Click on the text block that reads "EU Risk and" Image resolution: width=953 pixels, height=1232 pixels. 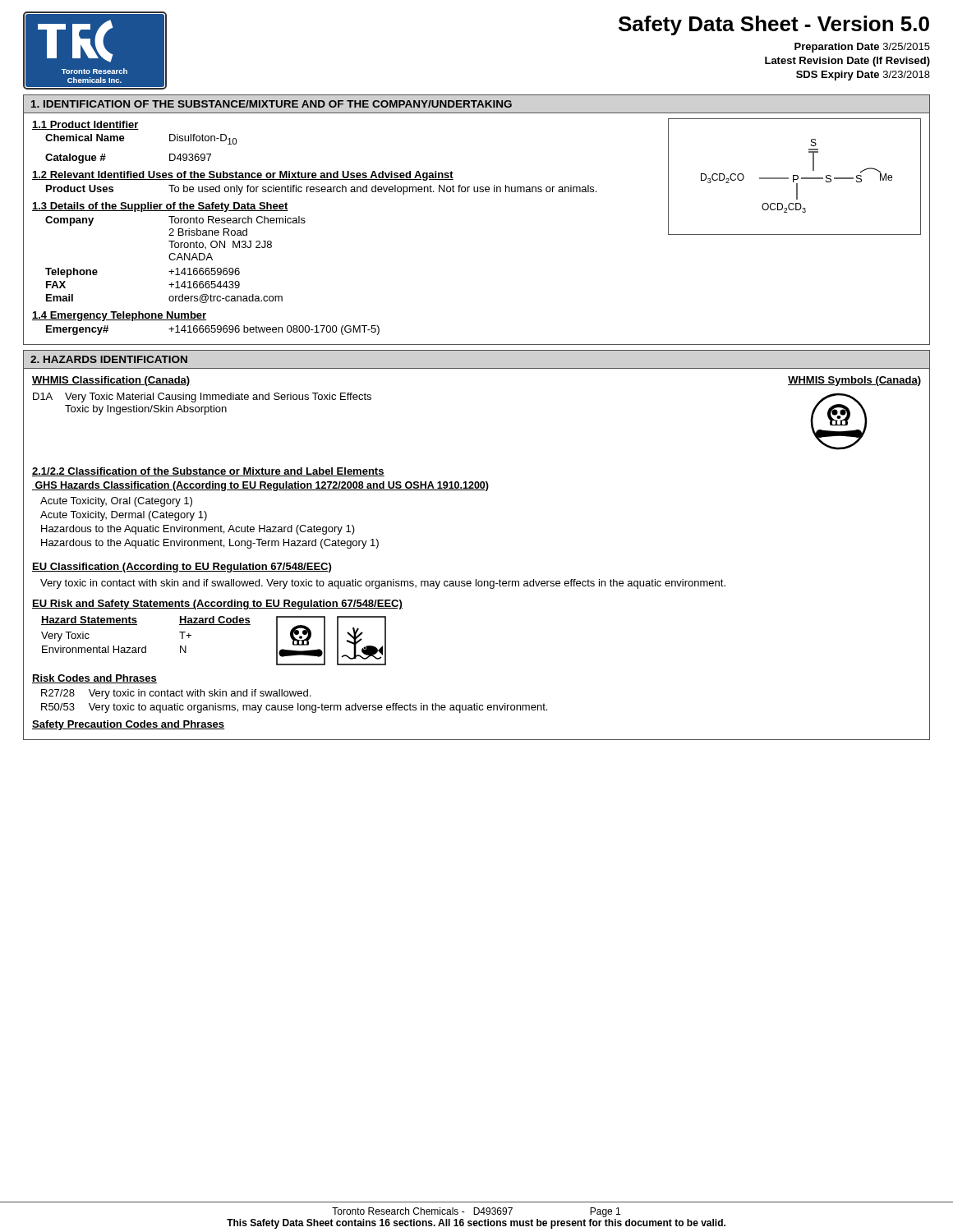click(217, 605)
